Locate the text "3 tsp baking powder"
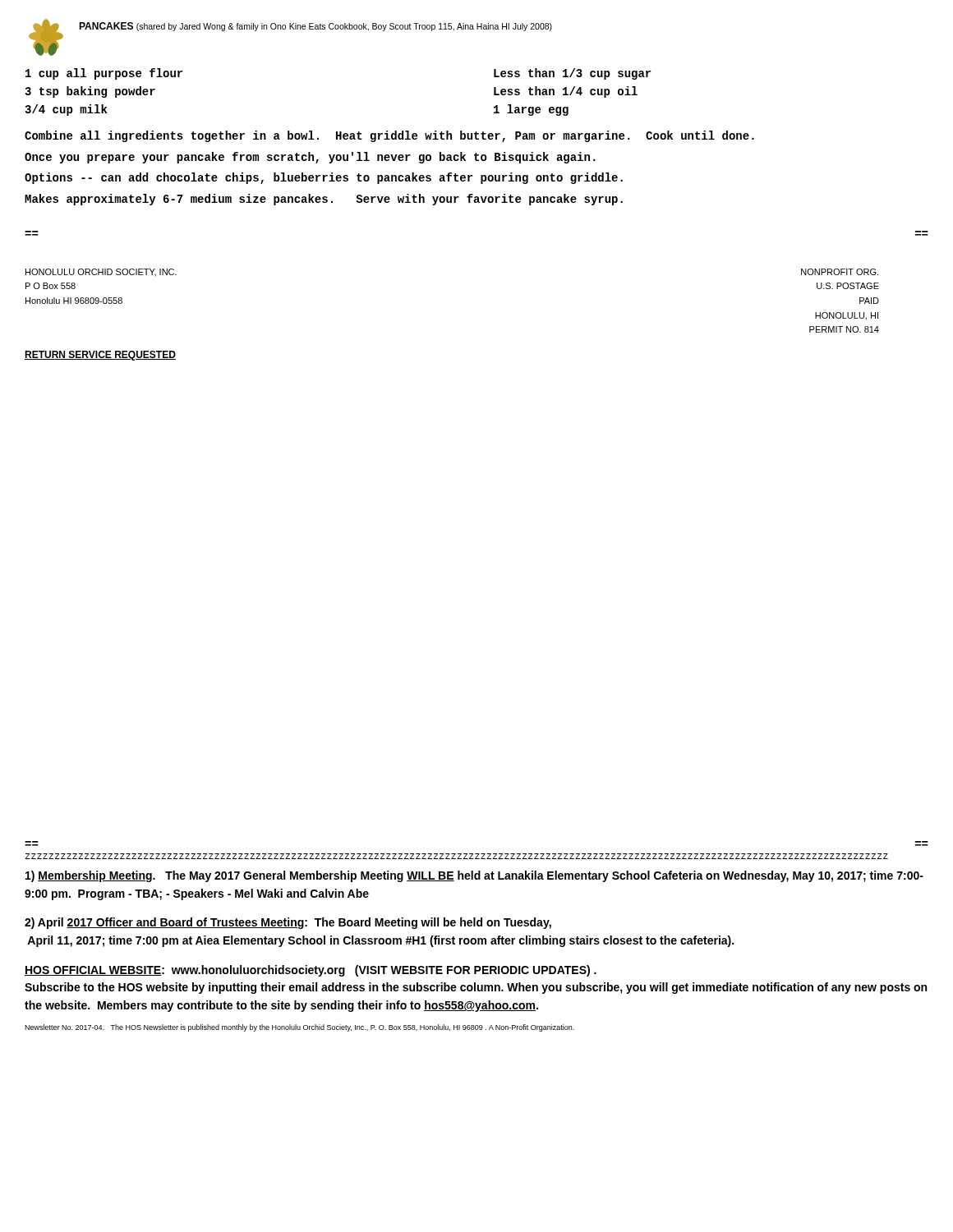This screenshot has width=953, height=1232. click(x=90, y=92)
